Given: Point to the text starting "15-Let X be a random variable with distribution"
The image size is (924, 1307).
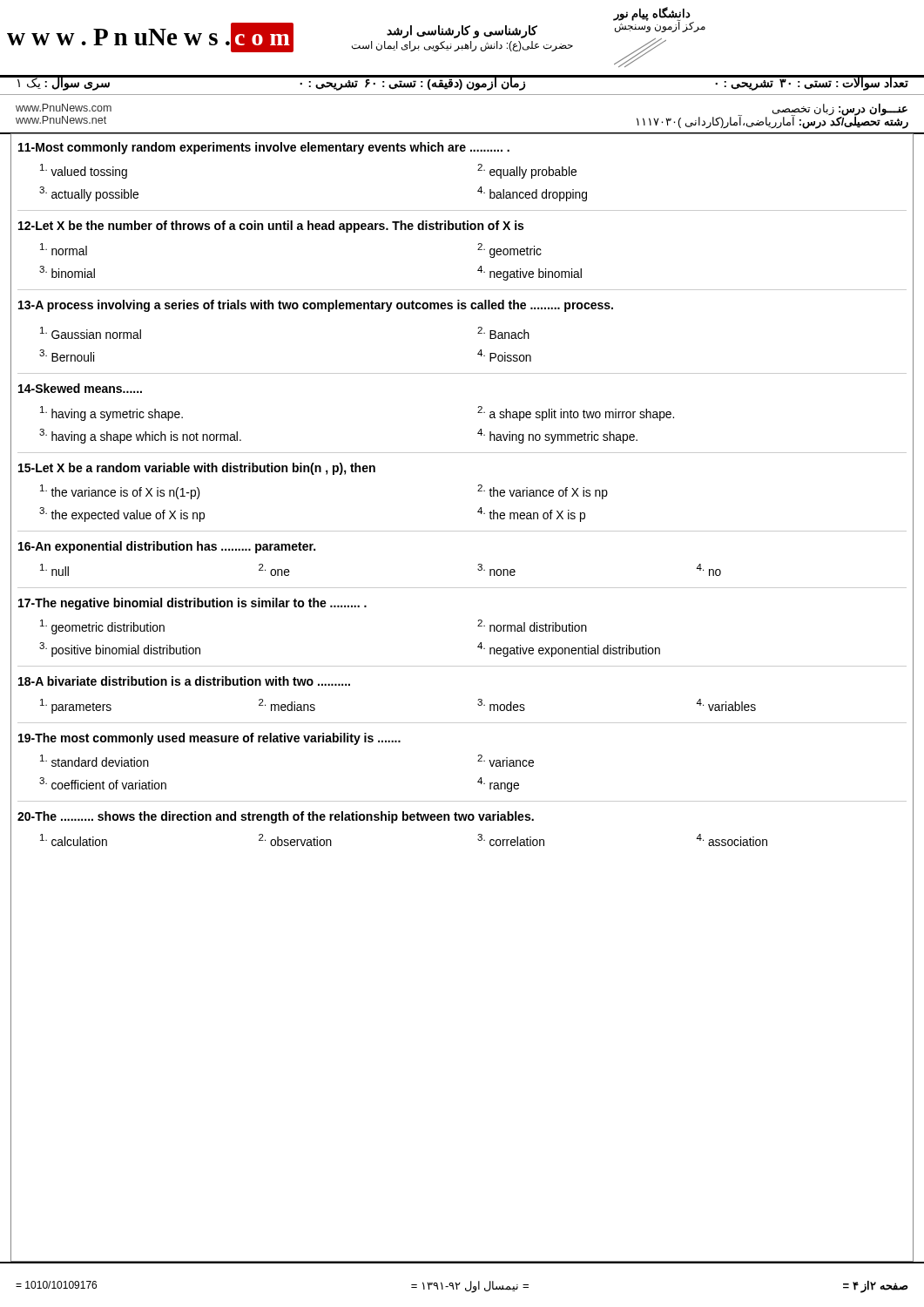Looking at the screenshot, I should [197, 468].
